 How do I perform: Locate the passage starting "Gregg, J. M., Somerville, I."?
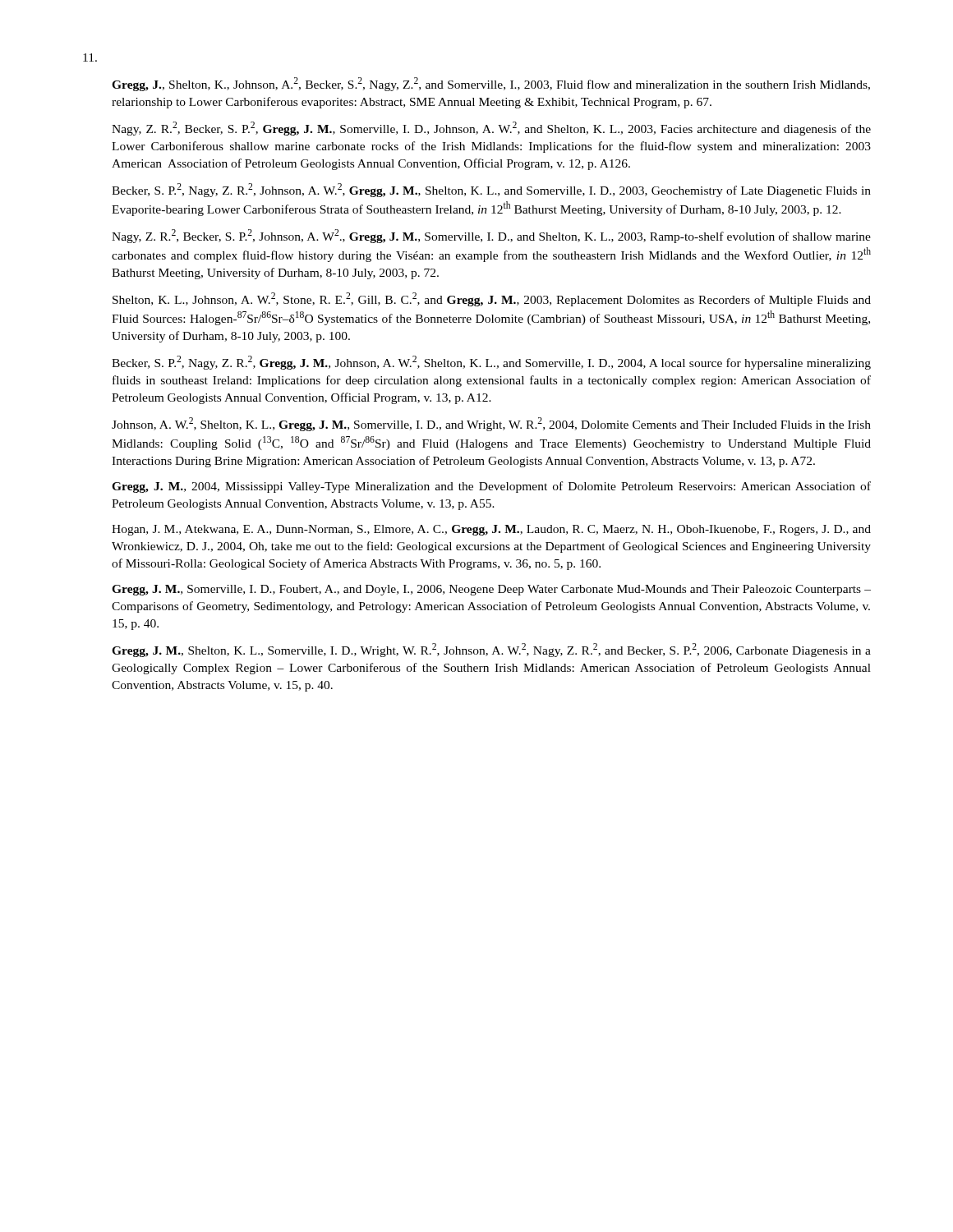point(476,606)
